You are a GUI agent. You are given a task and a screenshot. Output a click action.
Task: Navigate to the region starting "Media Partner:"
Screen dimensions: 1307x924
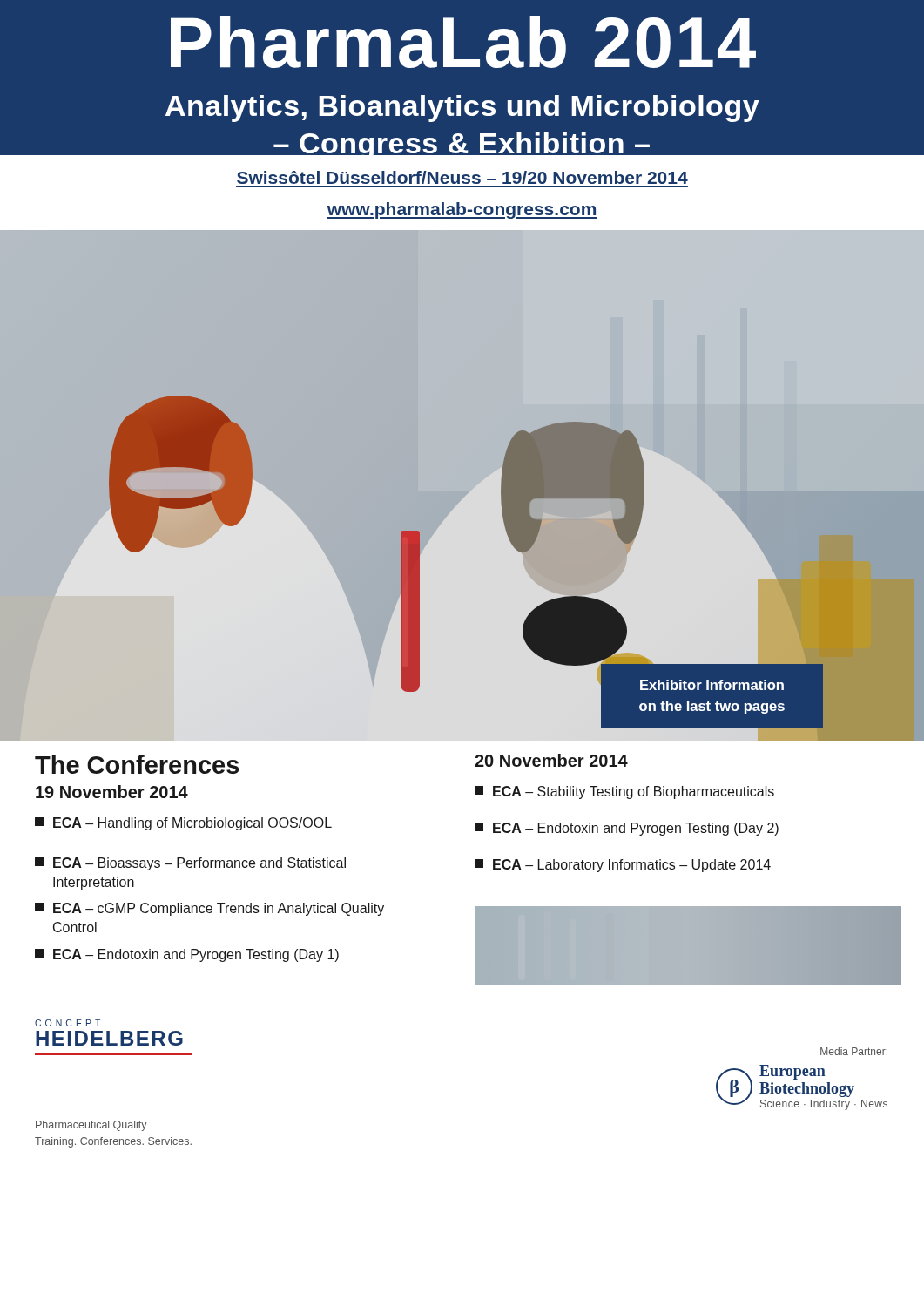854,1052
